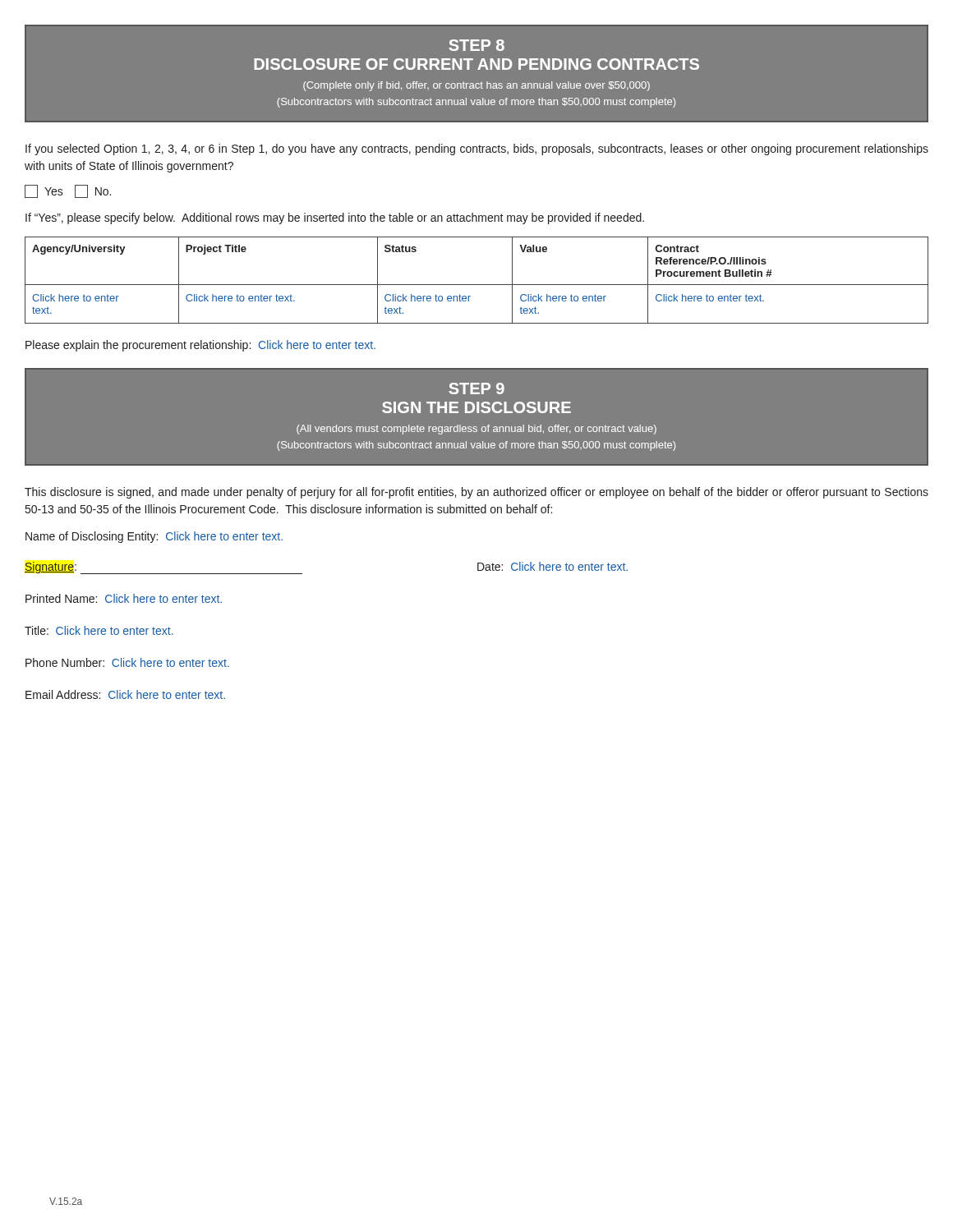Find the text block that says "Phone Number: Click here to enter"

pyautogui.click(x=127, y=663)
